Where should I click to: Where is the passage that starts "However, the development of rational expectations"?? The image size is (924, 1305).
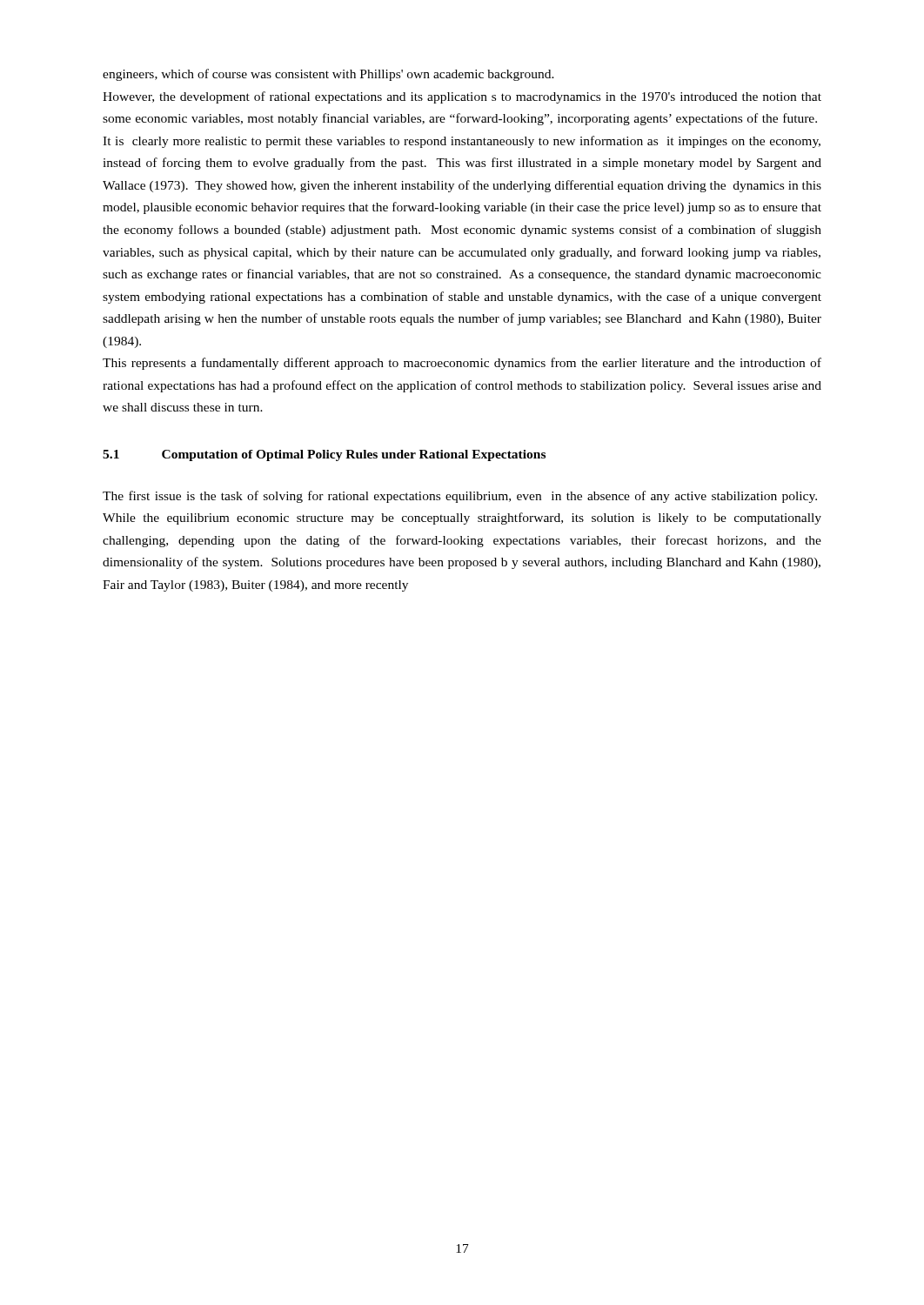(x=462, y=218)
